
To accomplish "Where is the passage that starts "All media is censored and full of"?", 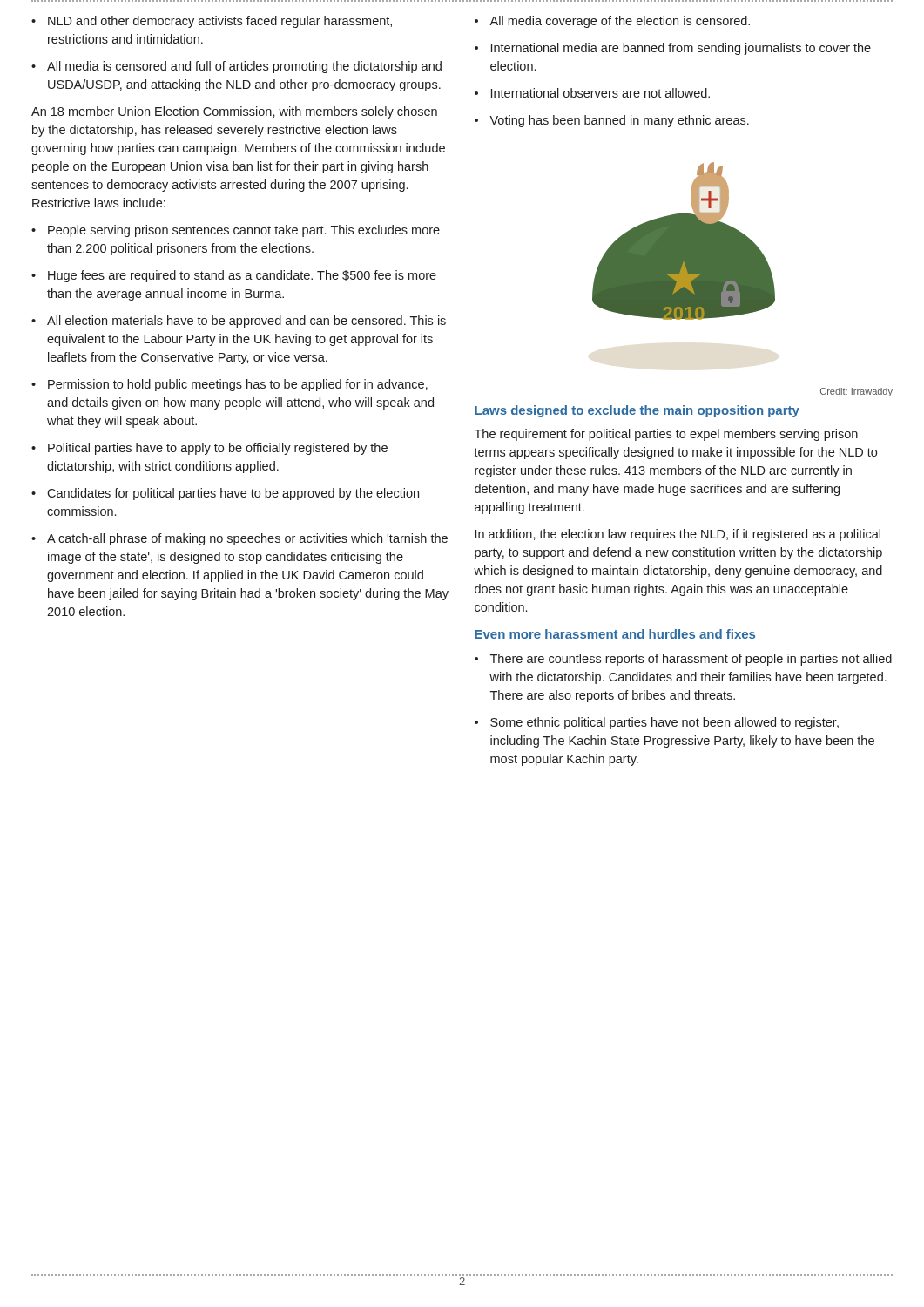I will (x=245, y=75).
